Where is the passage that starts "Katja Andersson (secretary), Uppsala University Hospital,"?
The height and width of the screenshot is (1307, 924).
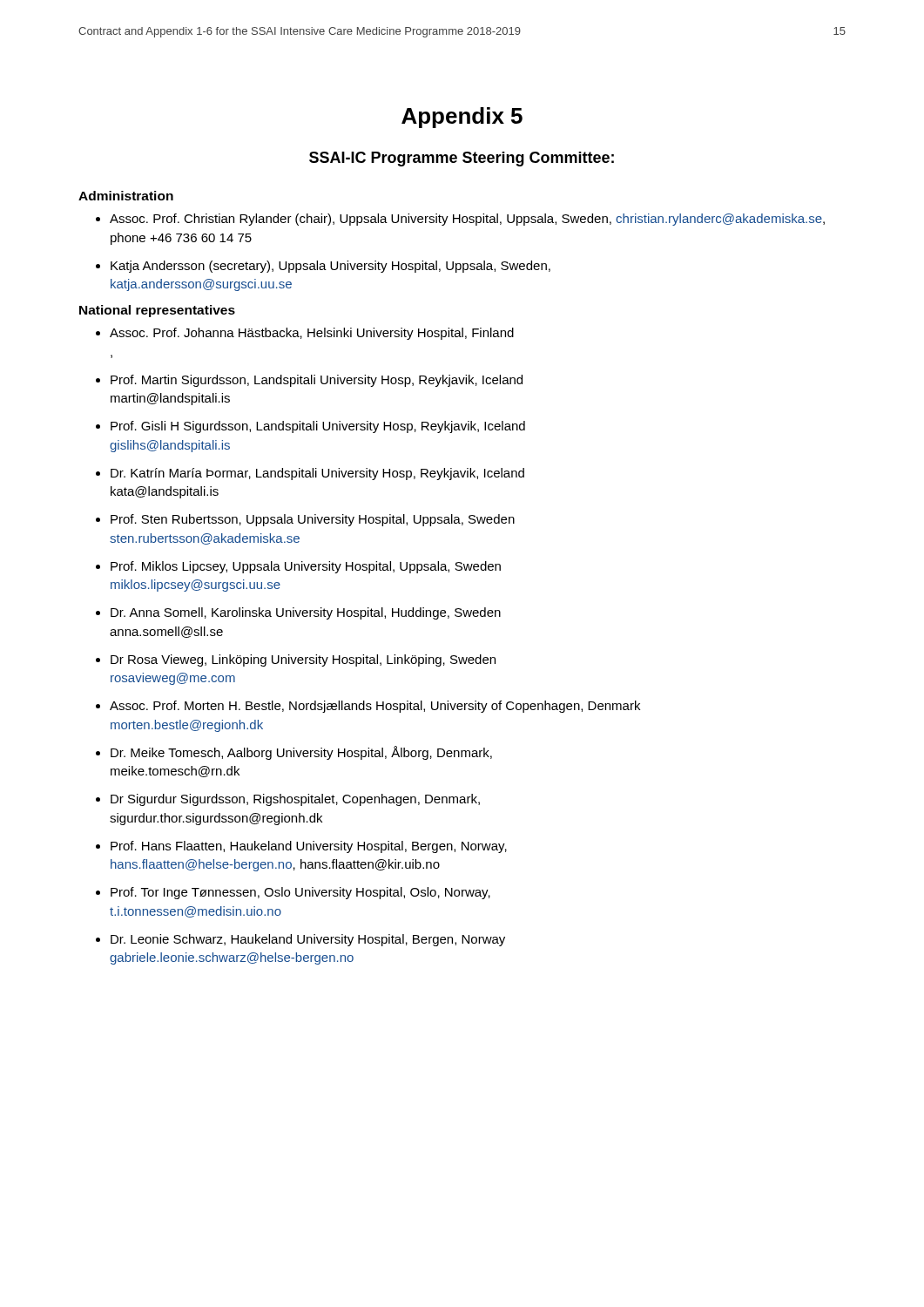tap(462, 275)
